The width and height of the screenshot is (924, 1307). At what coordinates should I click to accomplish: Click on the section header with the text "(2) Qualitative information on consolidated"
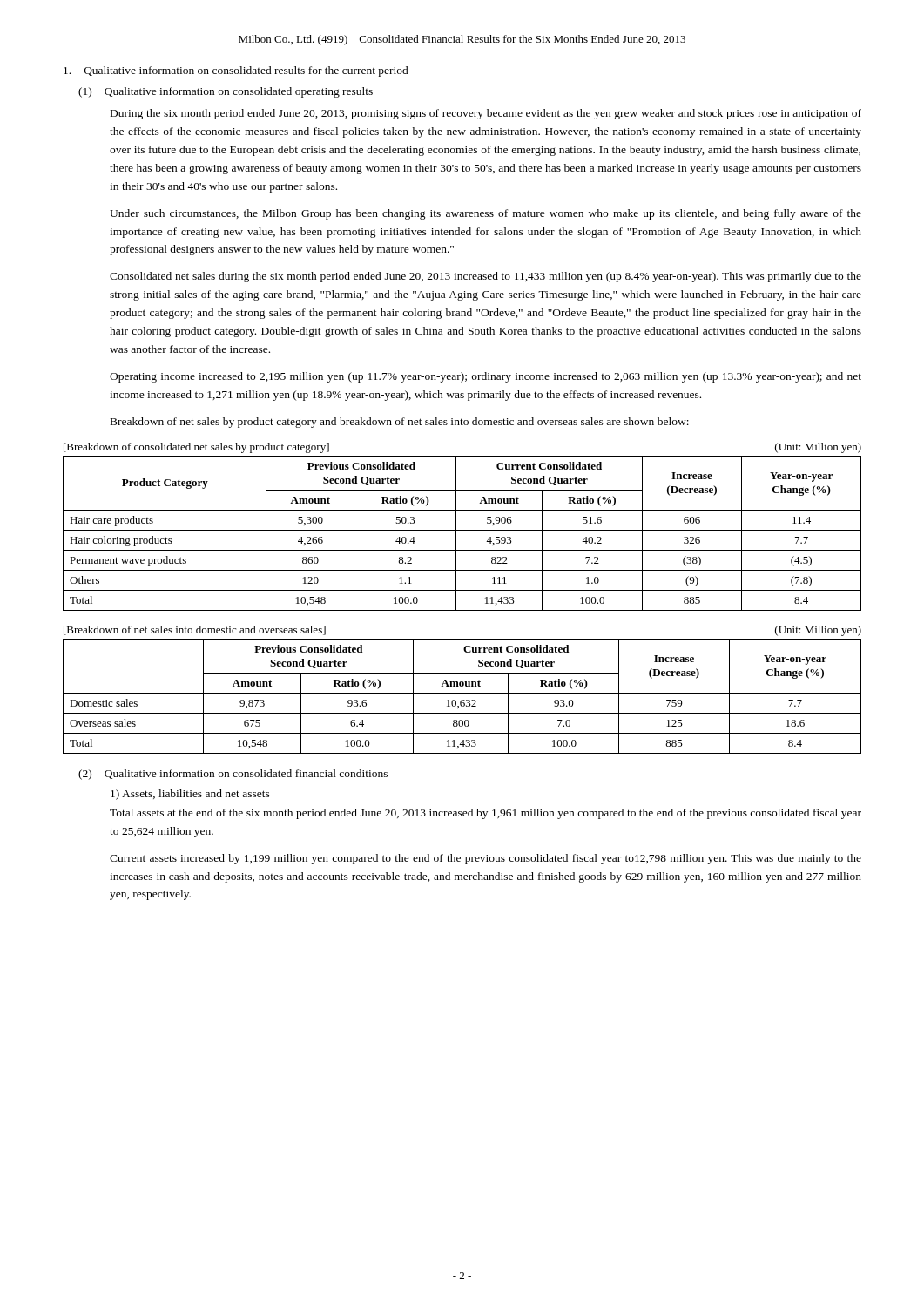[x=233, y=773]
